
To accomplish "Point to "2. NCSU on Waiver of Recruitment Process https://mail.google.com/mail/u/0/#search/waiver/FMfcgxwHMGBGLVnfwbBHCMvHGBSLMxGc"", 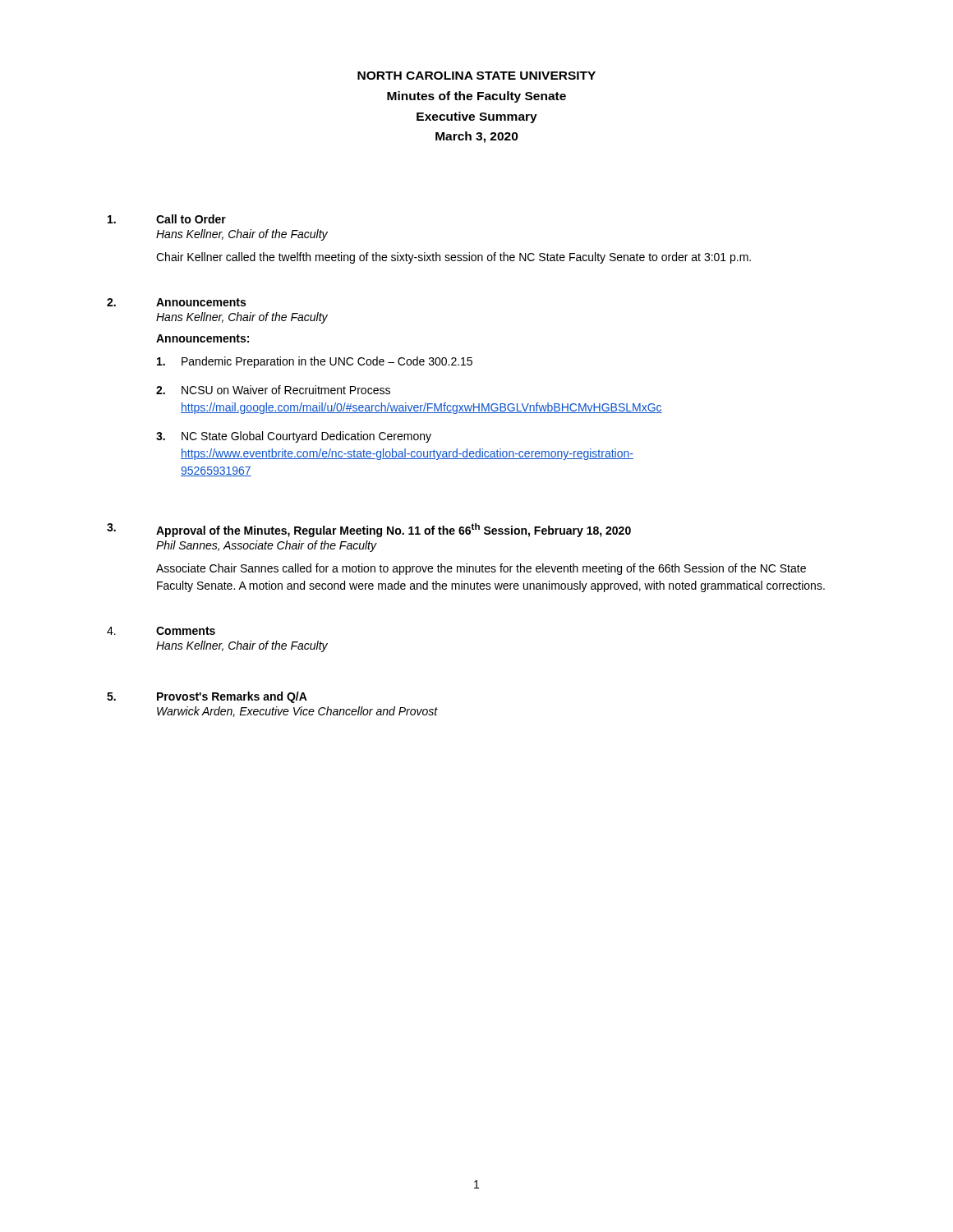I will click(x=501, y=399).
